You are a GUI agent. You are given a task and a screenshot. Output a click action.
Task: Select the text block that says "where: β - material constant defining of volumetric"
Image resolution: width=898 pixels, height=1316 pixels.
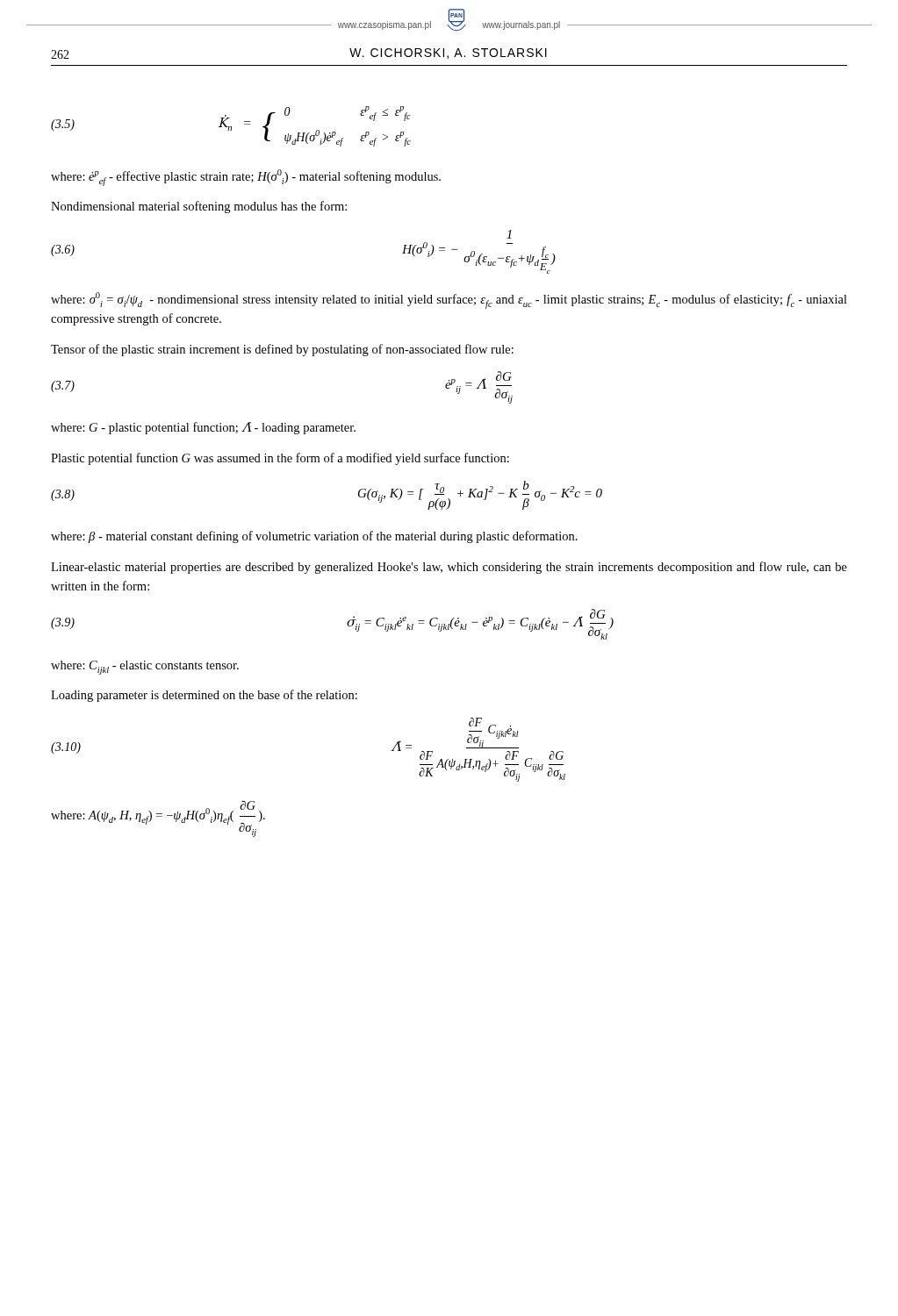(x=314, y=536)
